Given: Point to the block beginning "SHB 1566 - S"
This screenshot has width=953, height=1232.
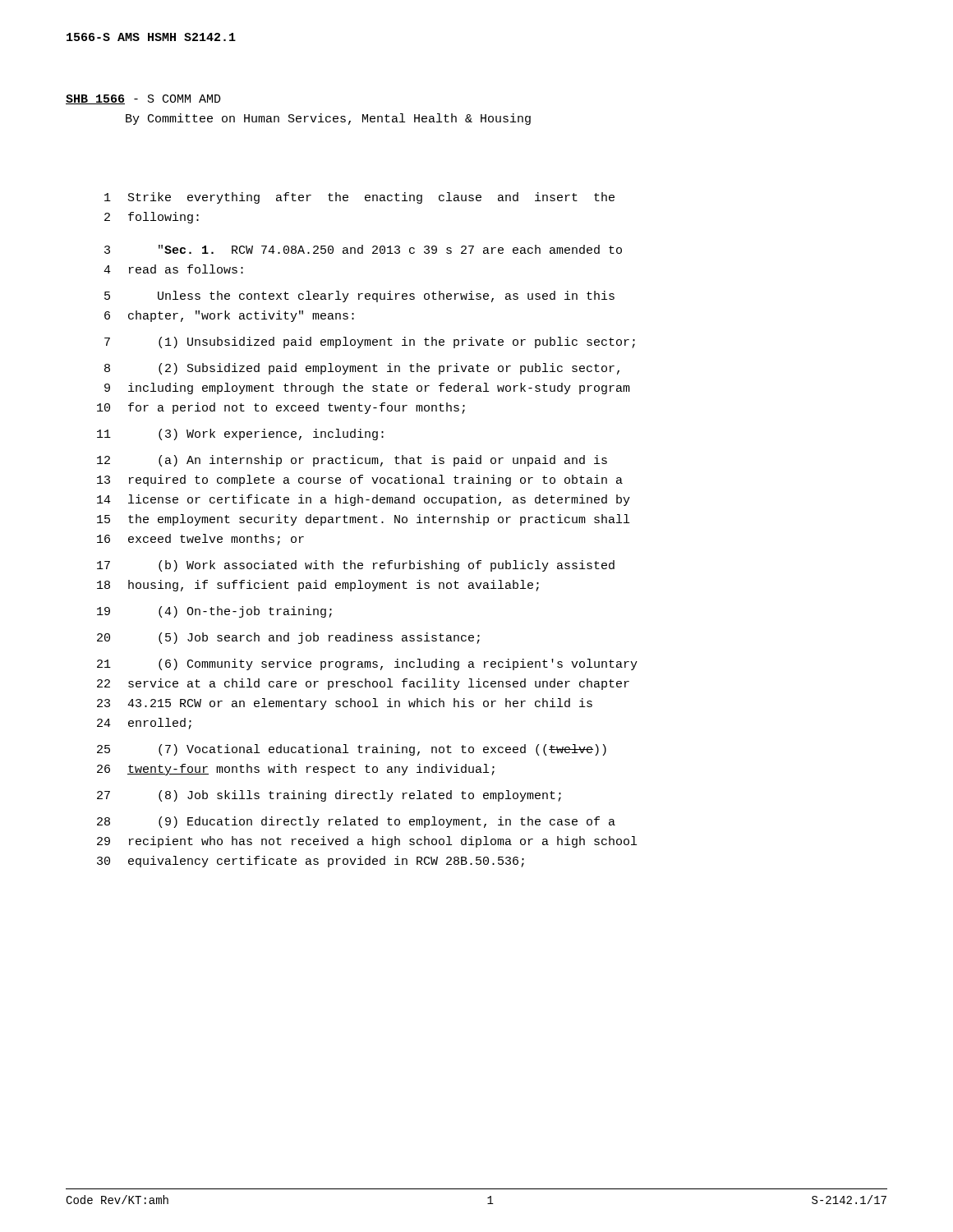Looking at the screenshot, I should (299, 110).
